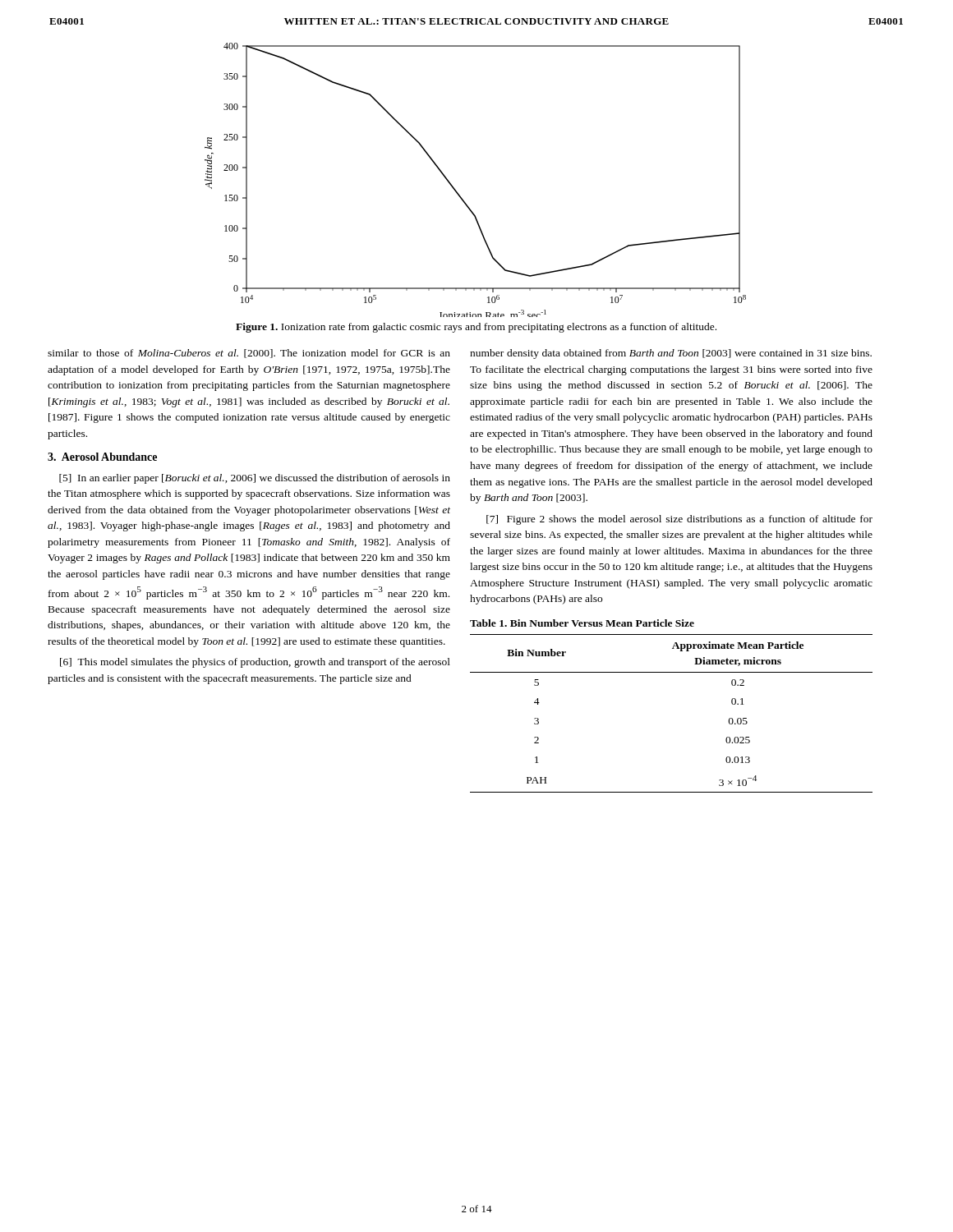Point to the caption beginning "Figure 1. Ionization"
The image size is (953, 1232).
[476, 326]
